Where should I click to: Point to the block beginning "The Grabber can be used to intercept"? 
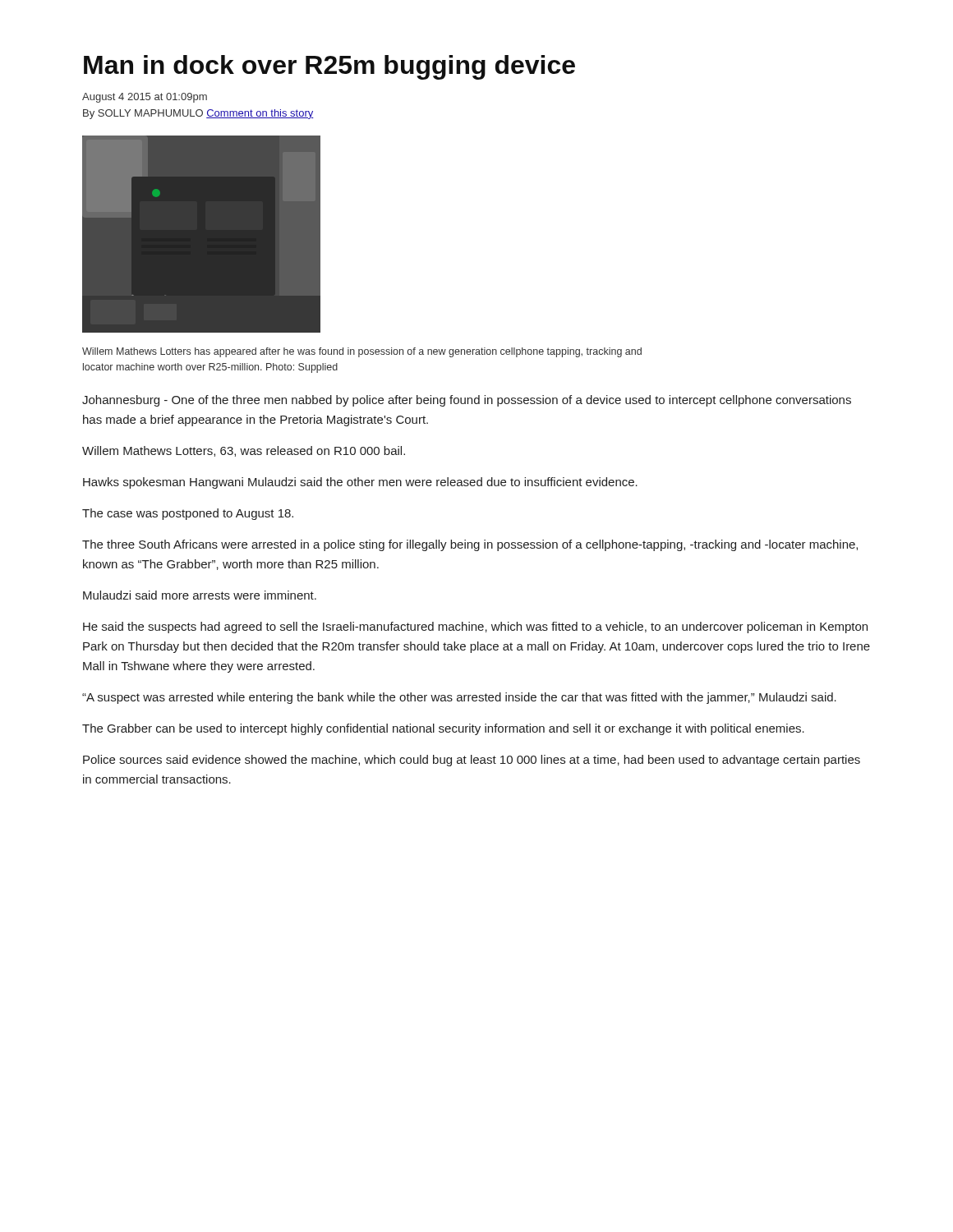click(443, 728)
